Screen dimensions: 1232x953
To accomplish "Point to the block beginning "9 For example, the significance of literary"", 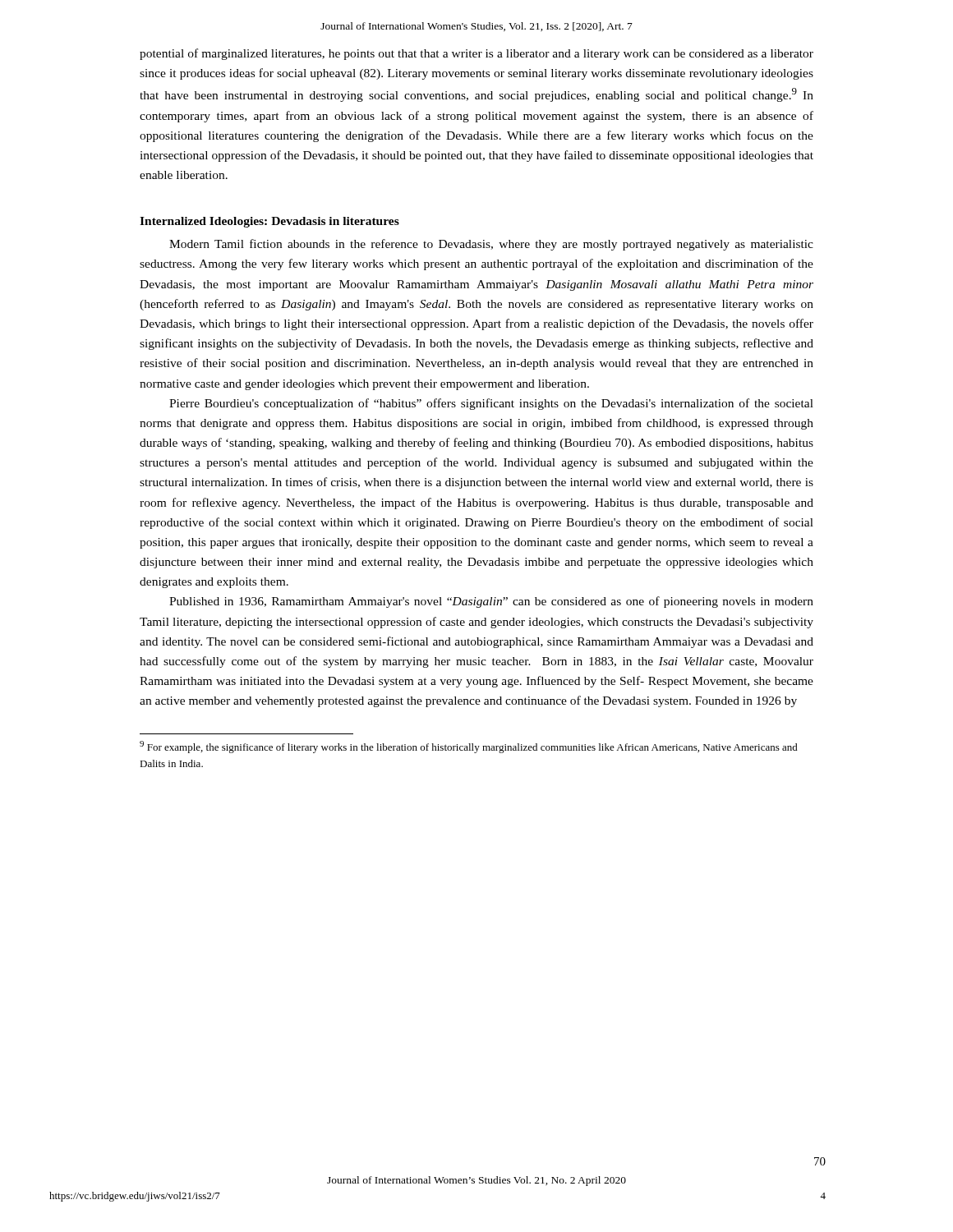I will tap(469, 754).
